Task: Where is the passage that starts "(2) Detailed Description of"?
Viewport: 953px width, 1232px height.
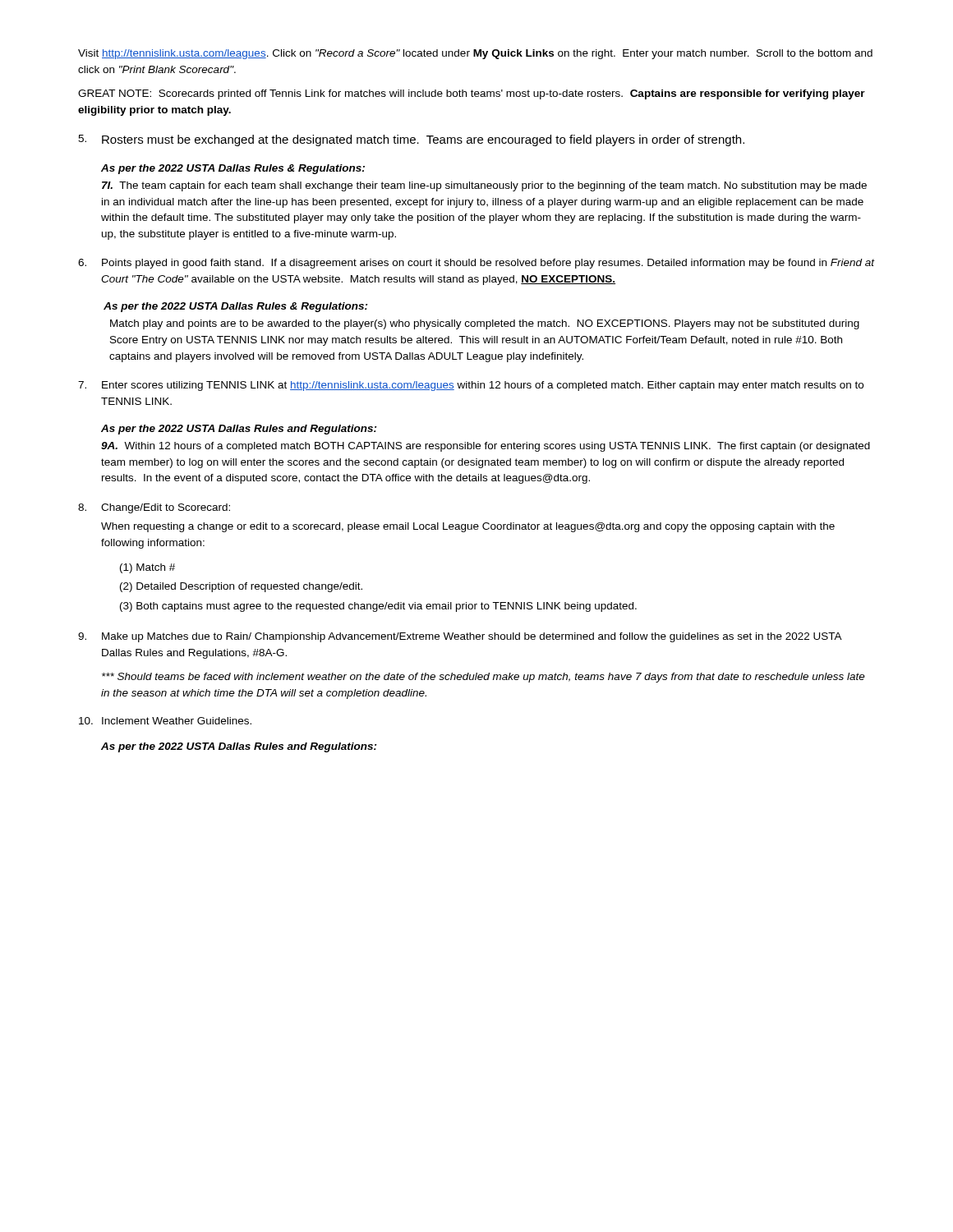Action: click(241, 586)
